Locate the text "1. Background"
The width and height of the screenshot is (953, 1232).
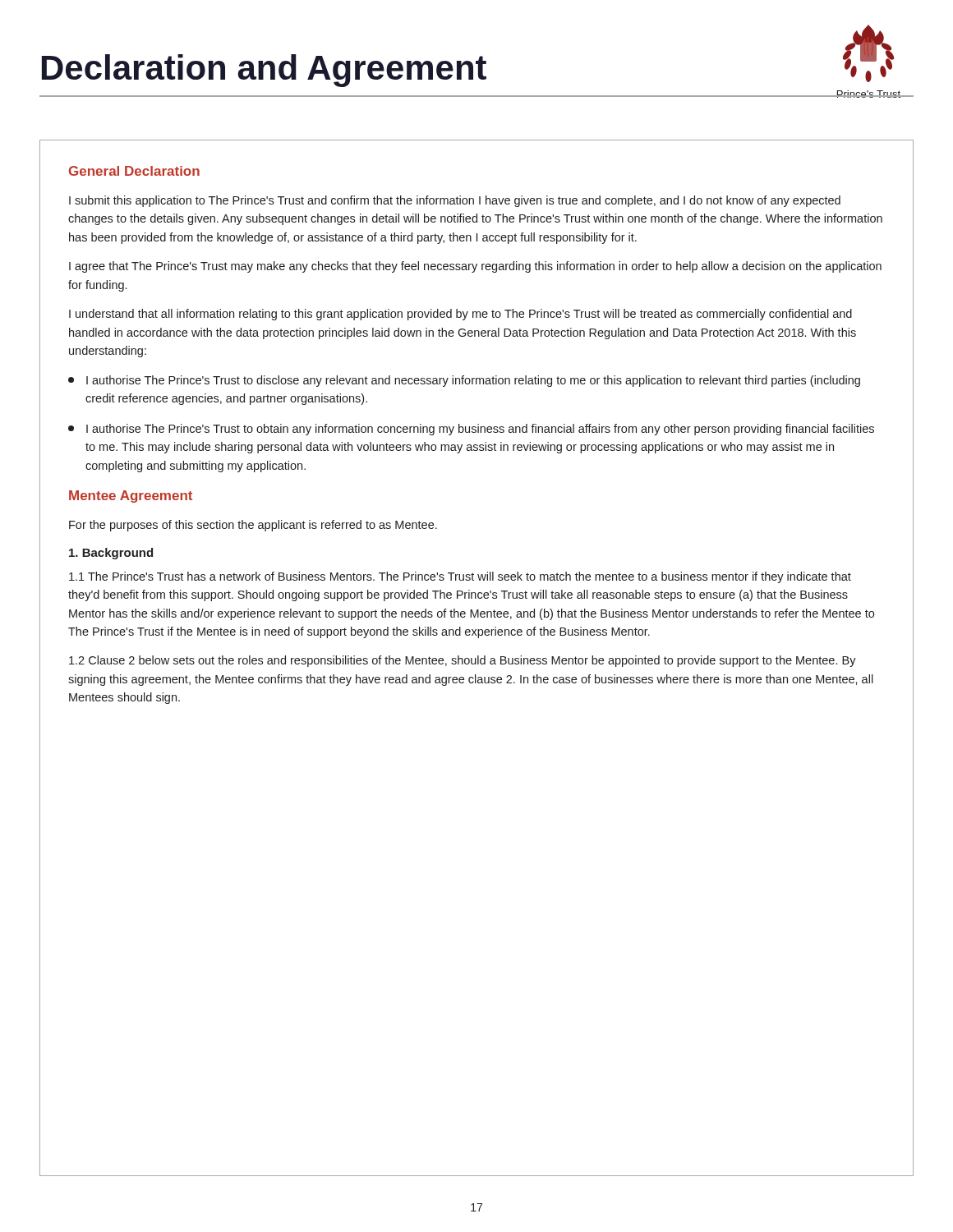111,552
